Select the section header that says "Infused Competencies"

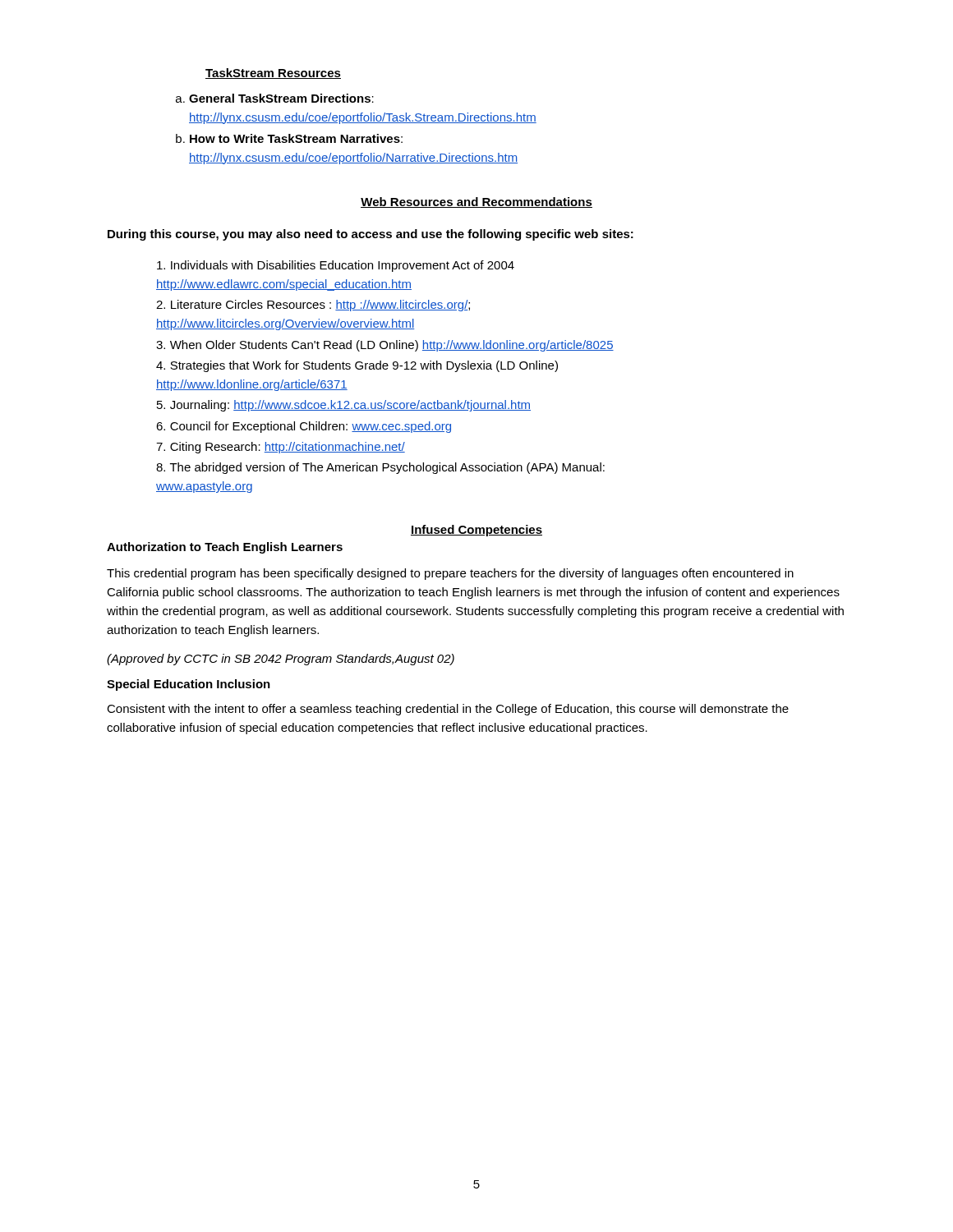[476, 529]
